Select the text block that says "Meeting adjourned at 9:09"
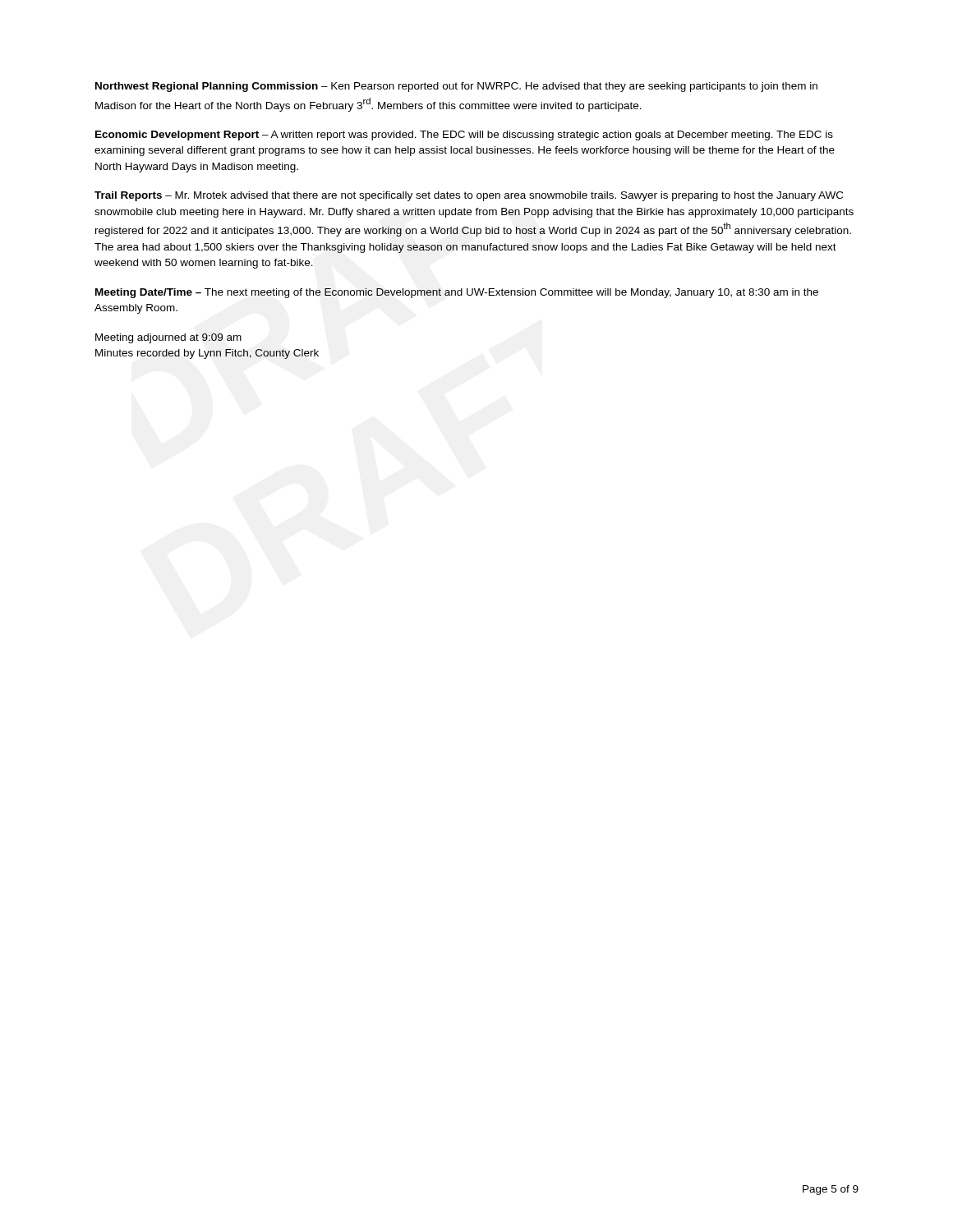Viewport: 953px width, 1232px height. 207,345
